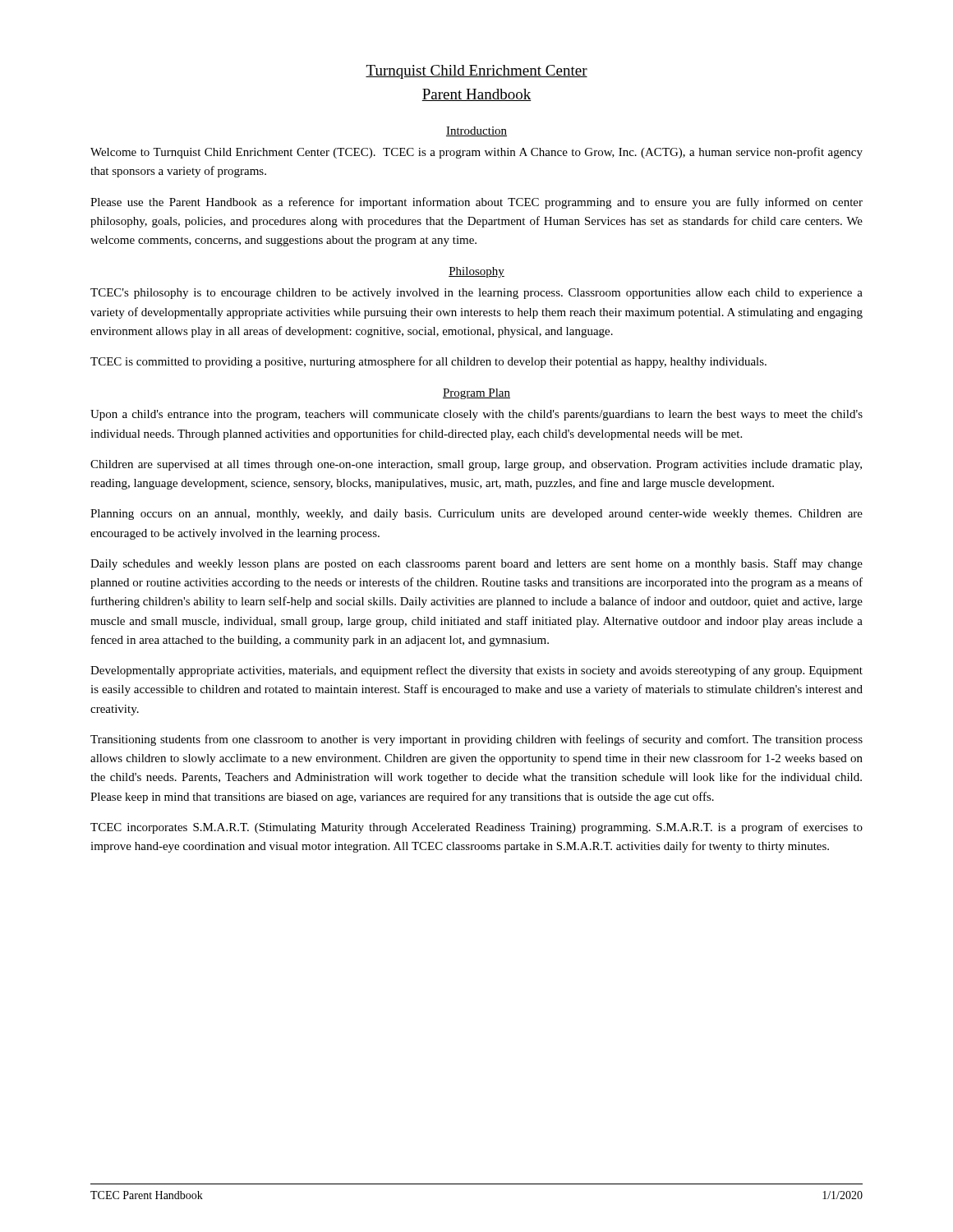Where is the passage that starts "Upon a child's entrance"?

[x=476, y=424]
